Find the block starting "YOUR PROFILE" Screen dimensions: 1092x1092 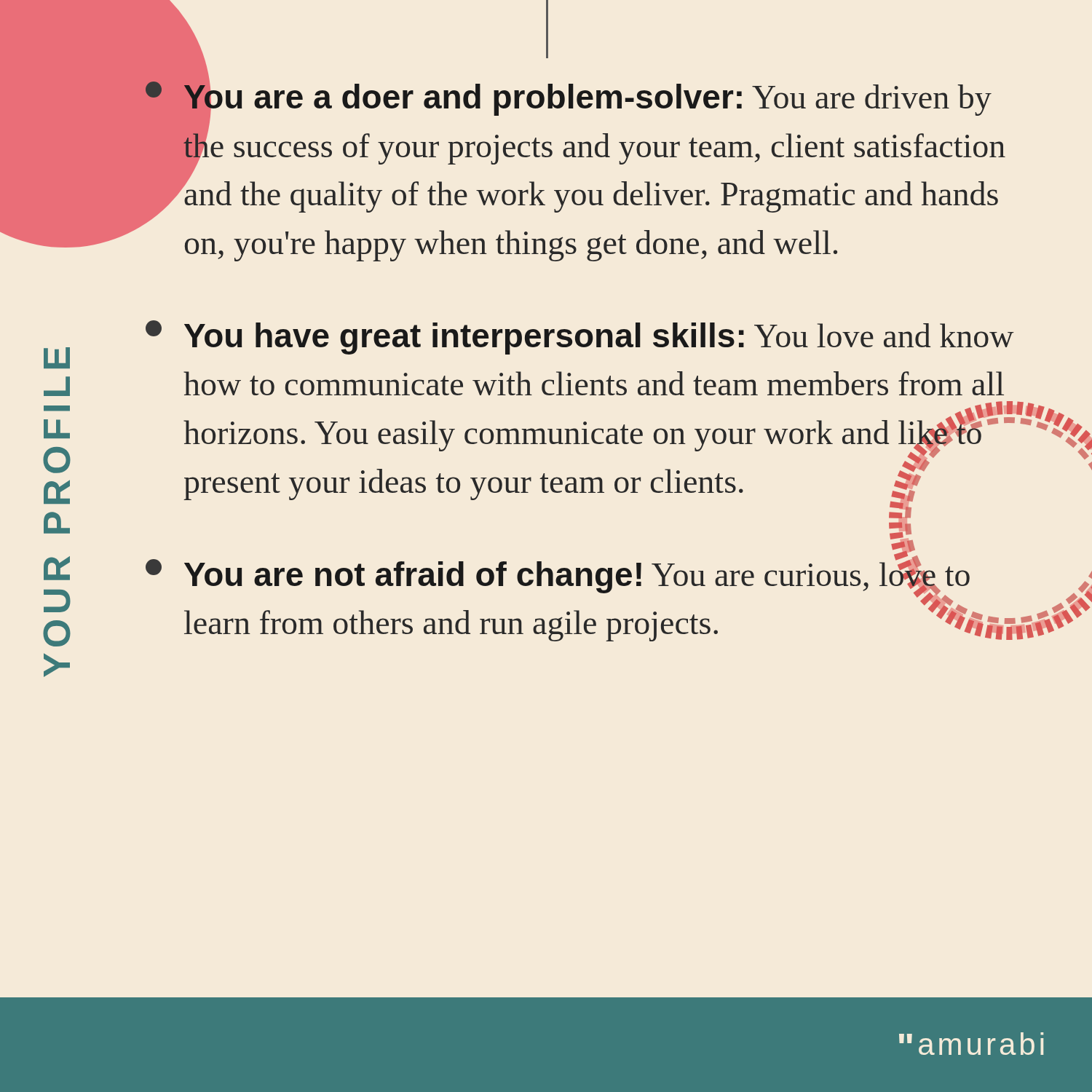tap(57, 510)
